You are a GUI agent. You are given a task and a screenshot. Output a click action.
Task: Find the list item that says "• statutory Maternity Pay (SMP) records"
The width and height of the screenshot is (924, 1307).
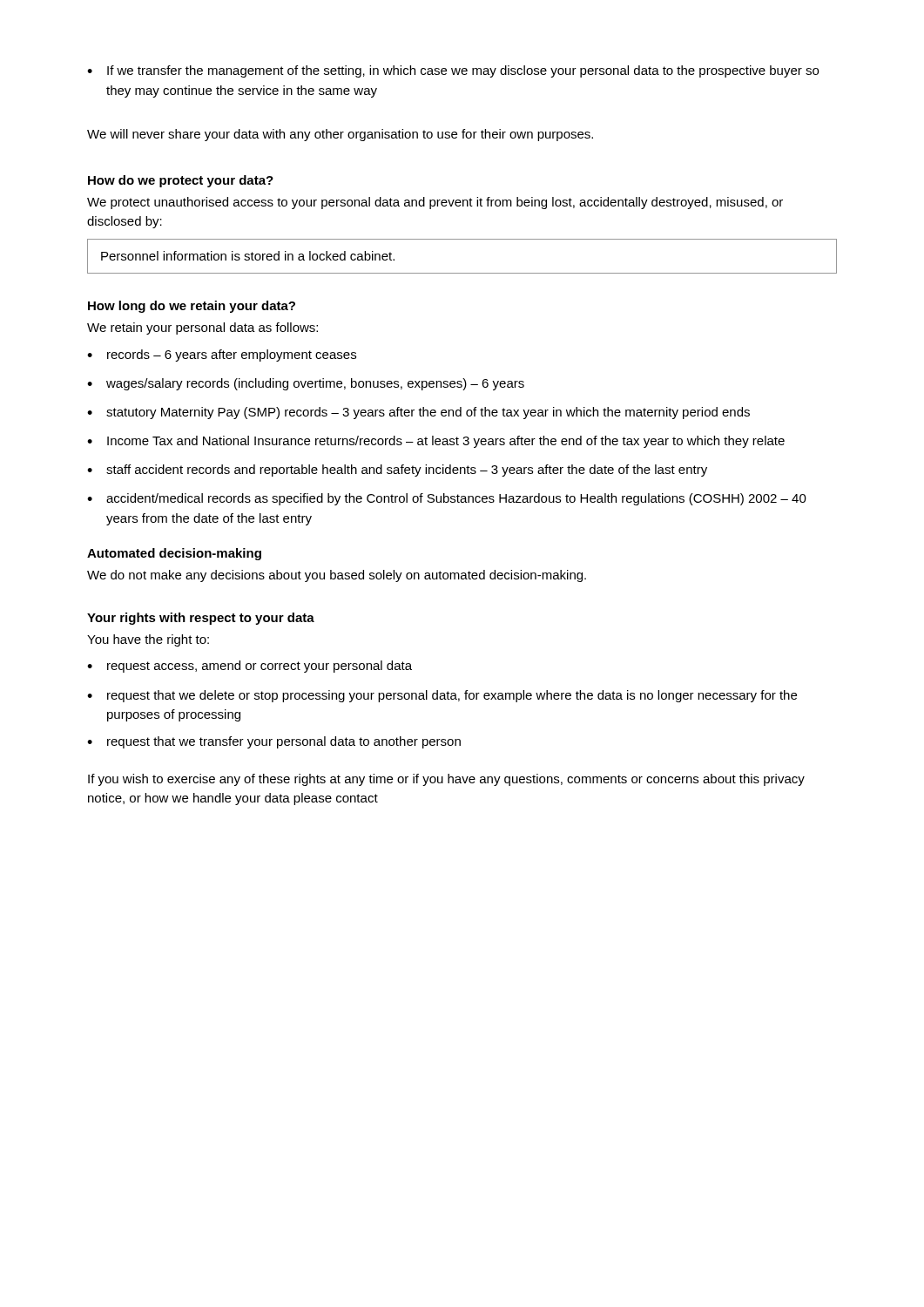tap(462, 413)
